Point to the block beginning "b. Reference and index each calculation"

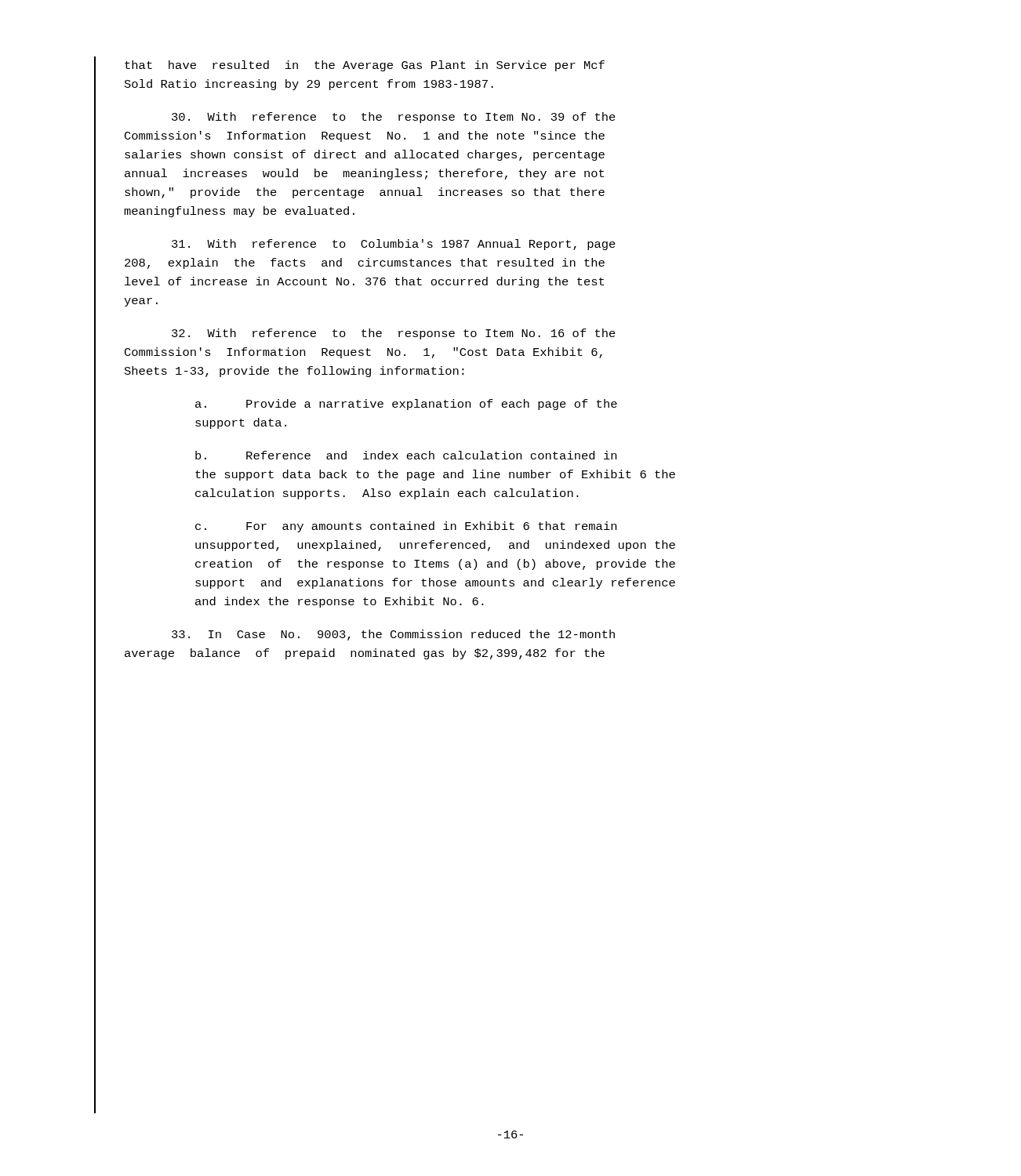[572, 475]
